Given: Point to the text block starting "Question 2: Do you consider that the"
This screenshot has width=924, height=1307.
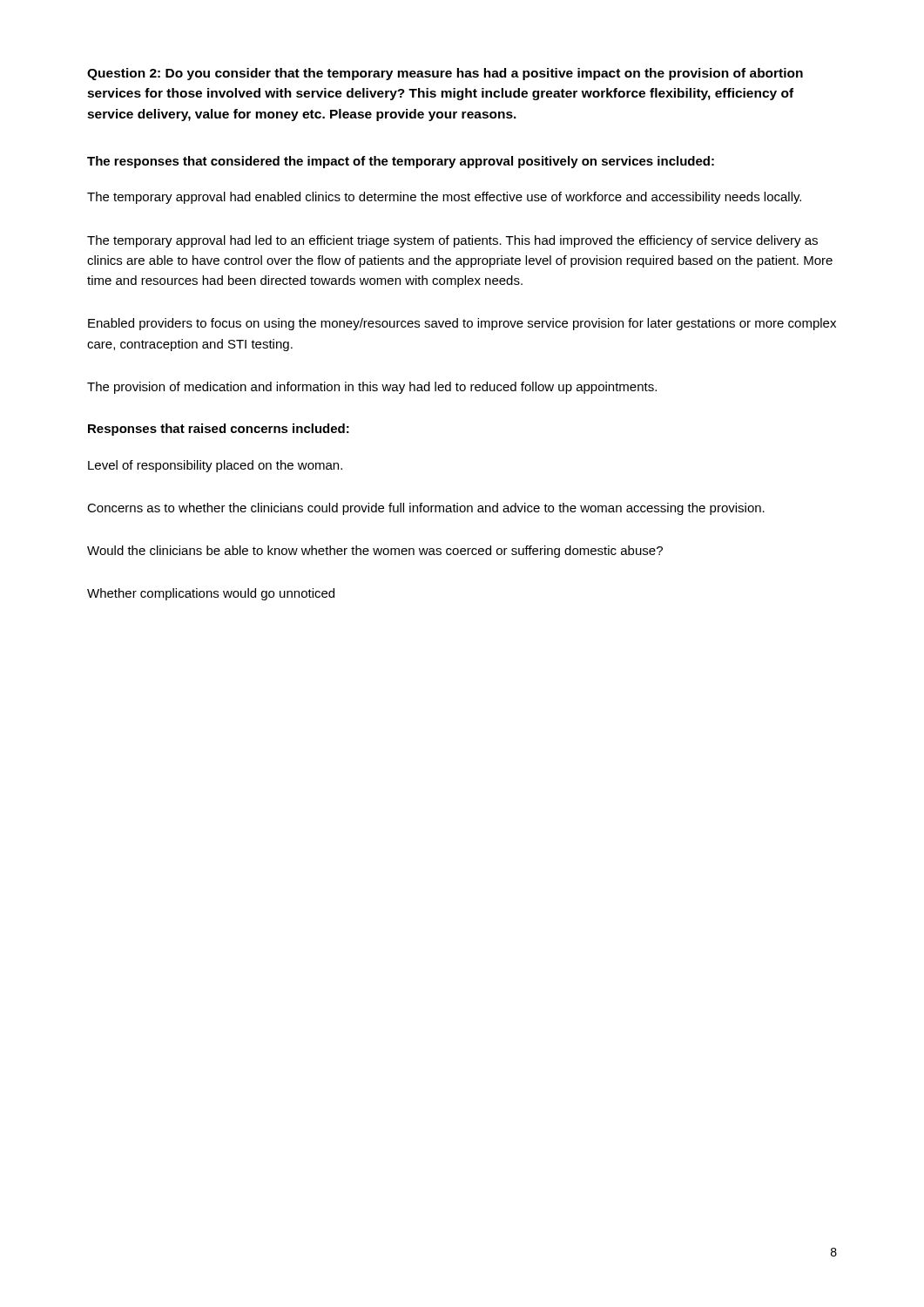Looking at the screenshot, I should point(445,93).
